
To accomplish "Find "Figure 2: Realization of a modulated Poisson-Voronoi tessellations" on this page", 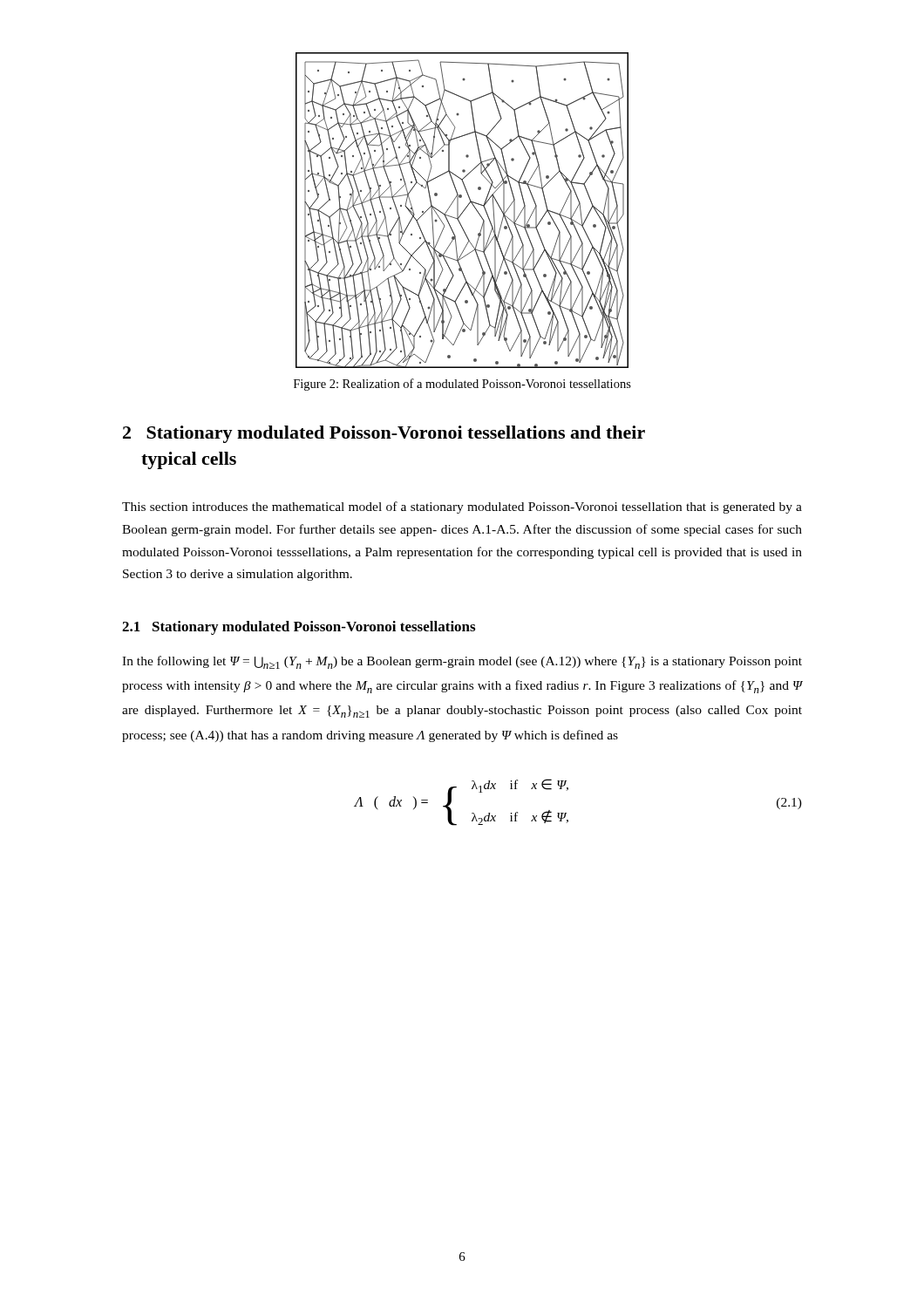I will point(462,384).
